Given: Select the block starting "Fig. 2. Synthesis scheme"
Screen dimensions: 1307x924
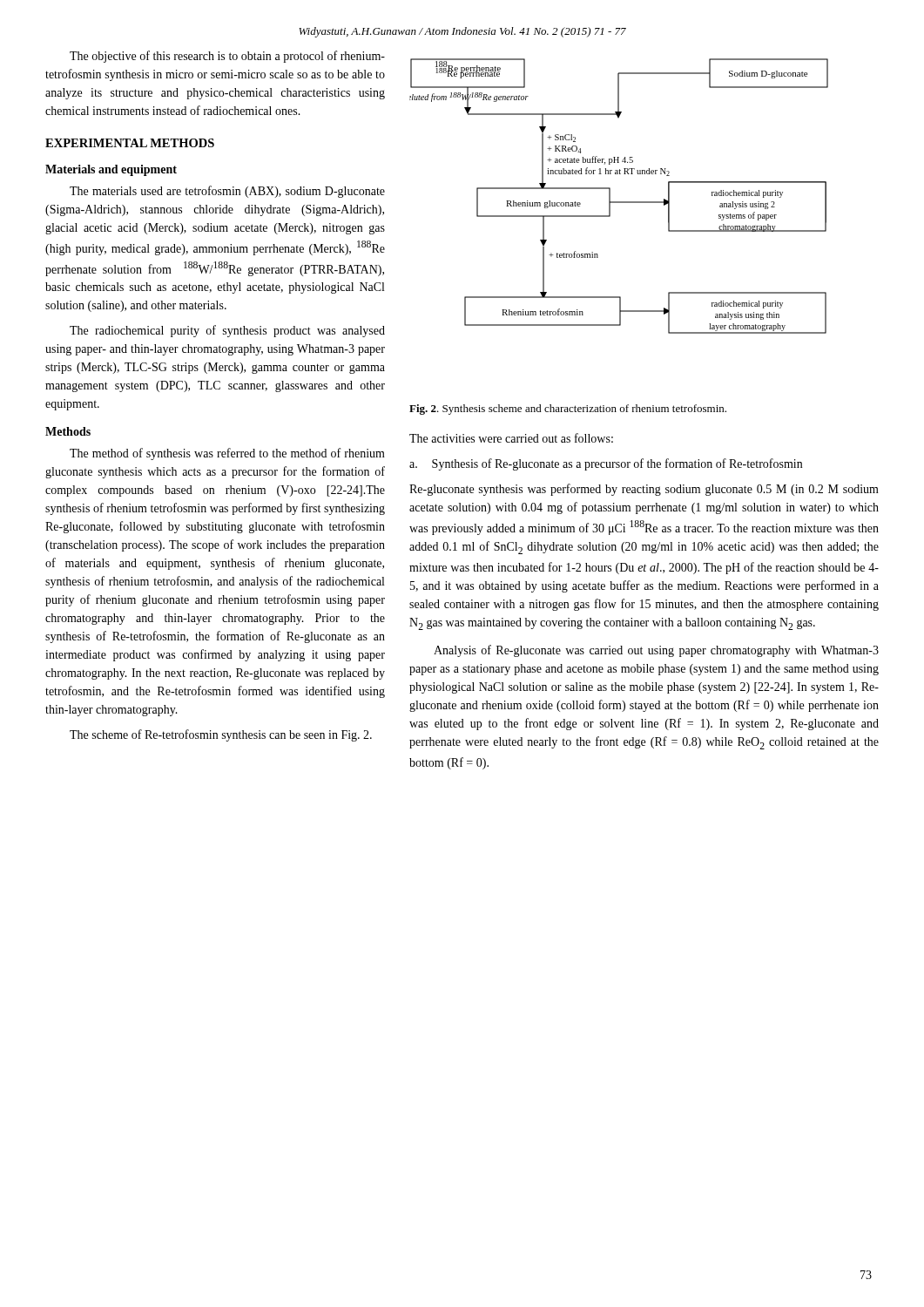Looking at the screenshot, I should (x=568, y=408).
